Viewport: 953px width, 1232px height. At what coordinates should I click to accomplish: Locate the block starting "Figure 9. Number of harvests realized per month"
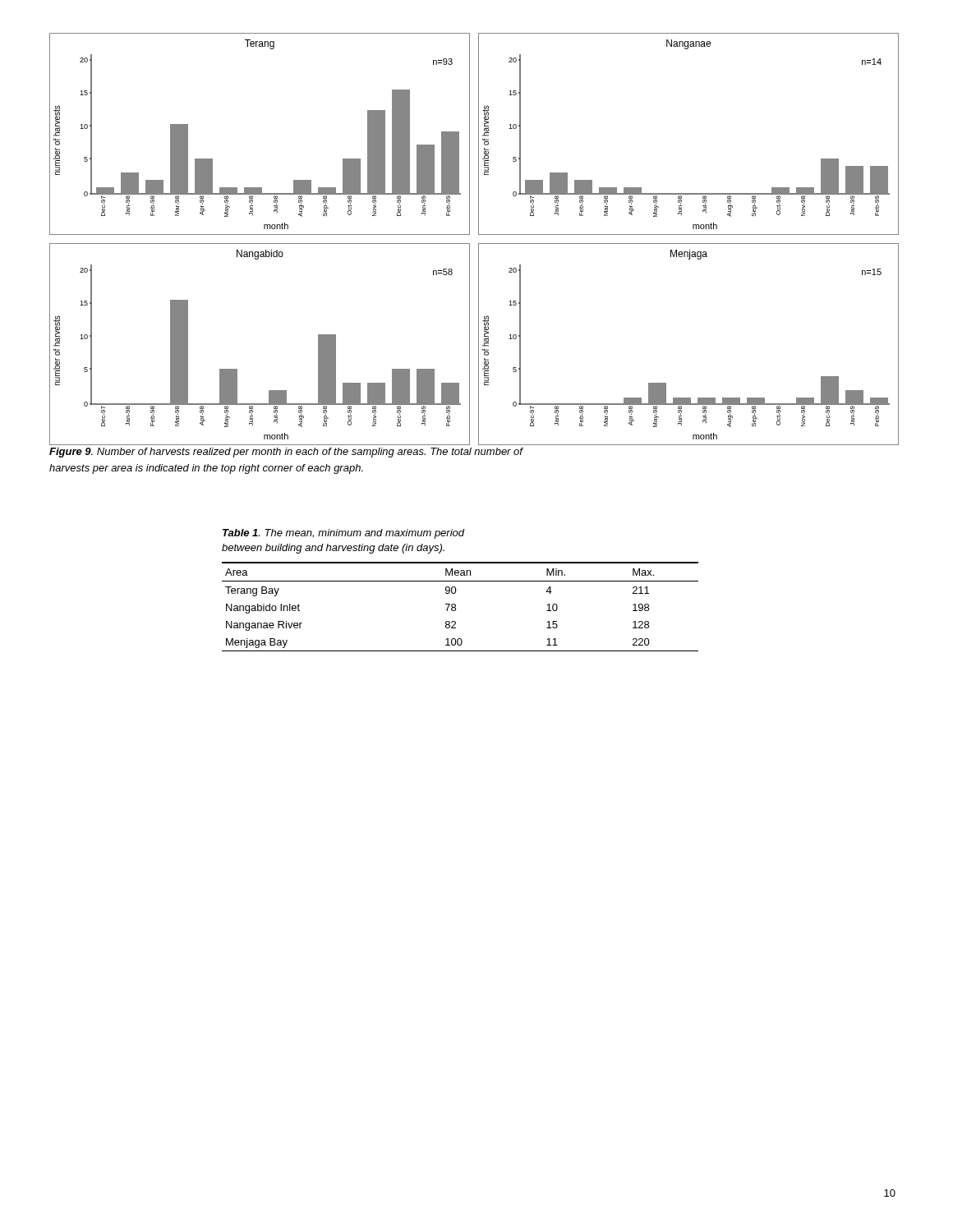pos(286,459)
